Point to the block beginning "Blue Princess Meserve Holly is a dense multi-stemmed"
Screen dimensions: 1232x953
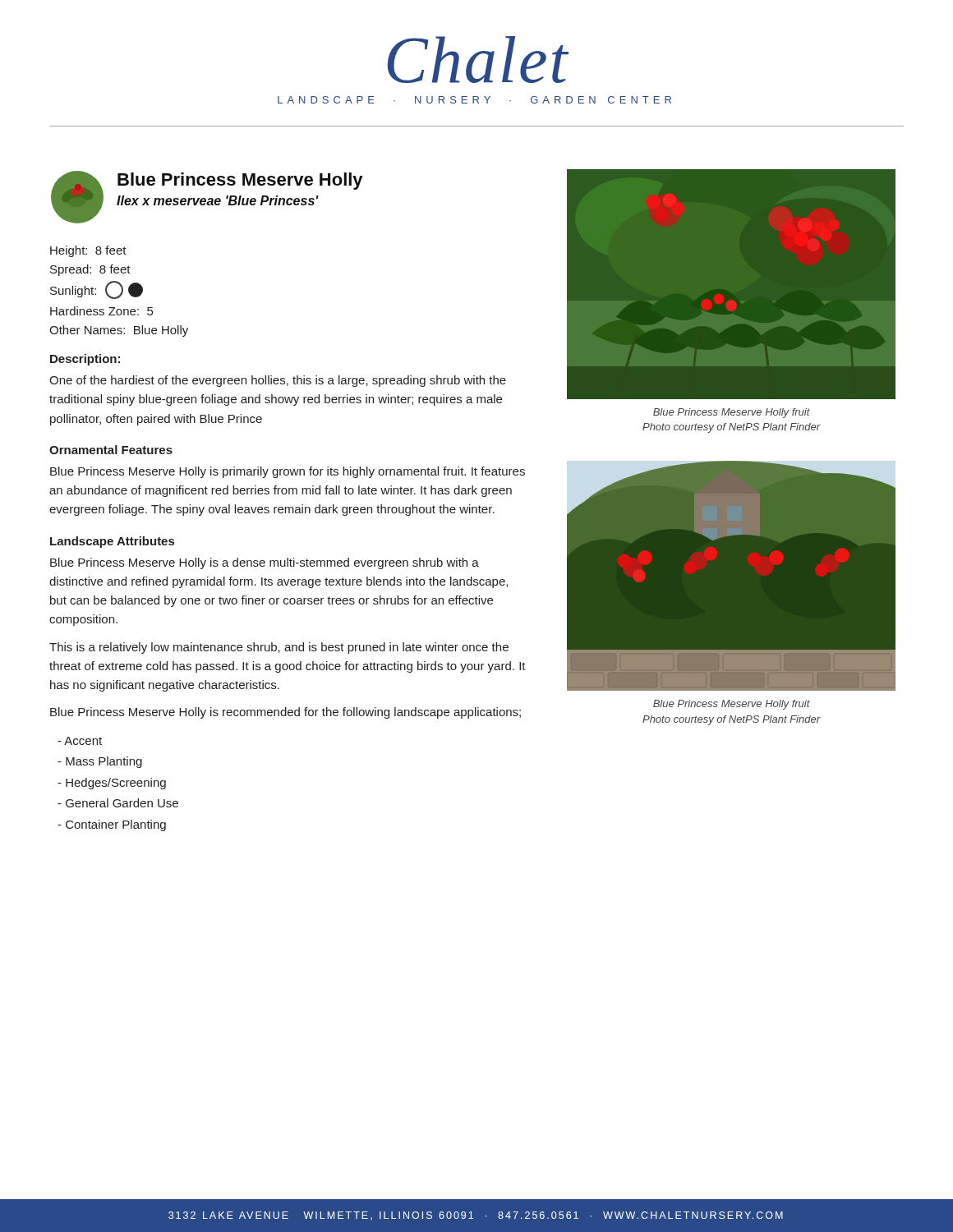pos(279,590)
